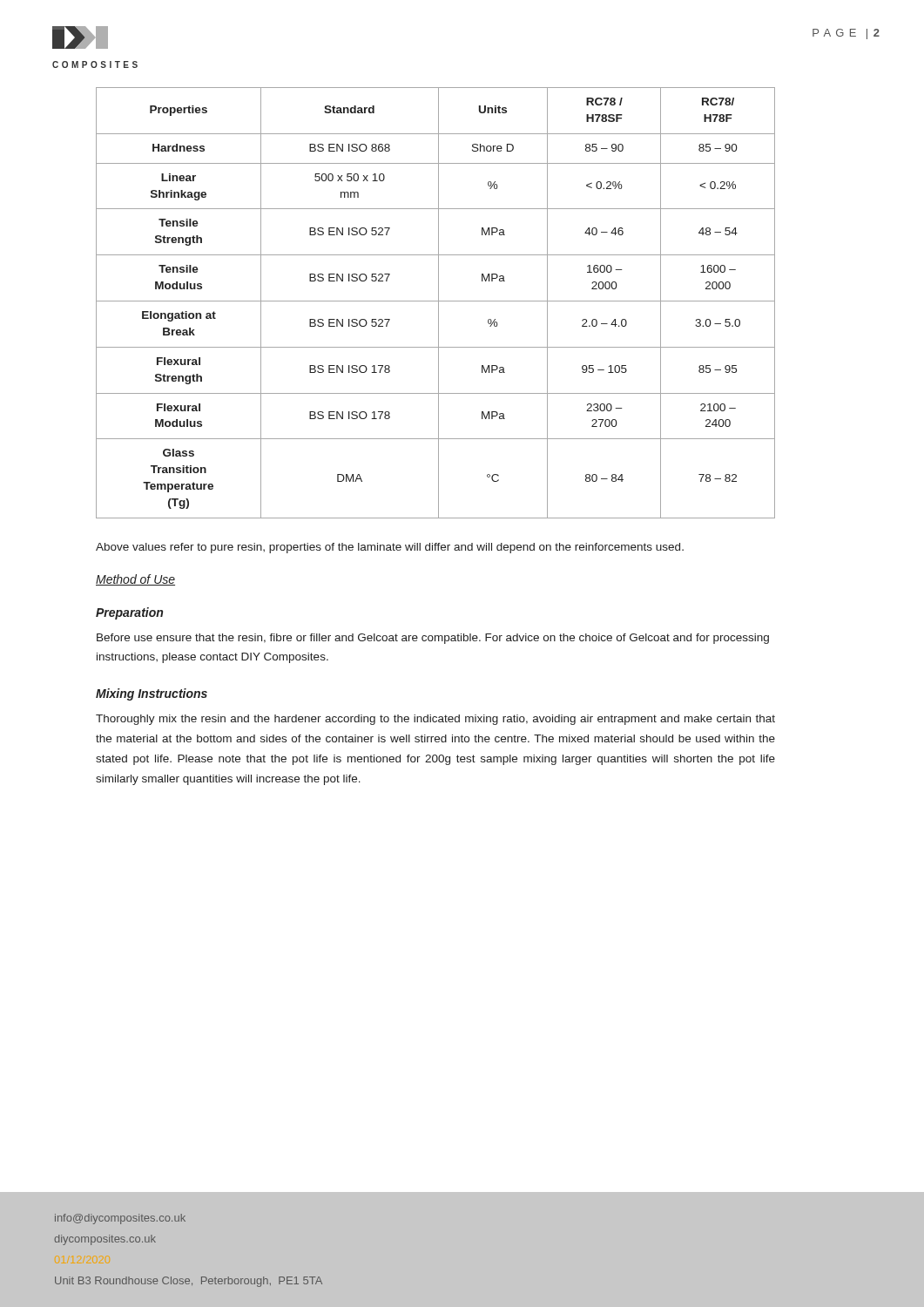Viewport: 924px width, 1307px height.
Task: Select the section header with the text "Mixing Instructions"
Action: tap(152, 694)
